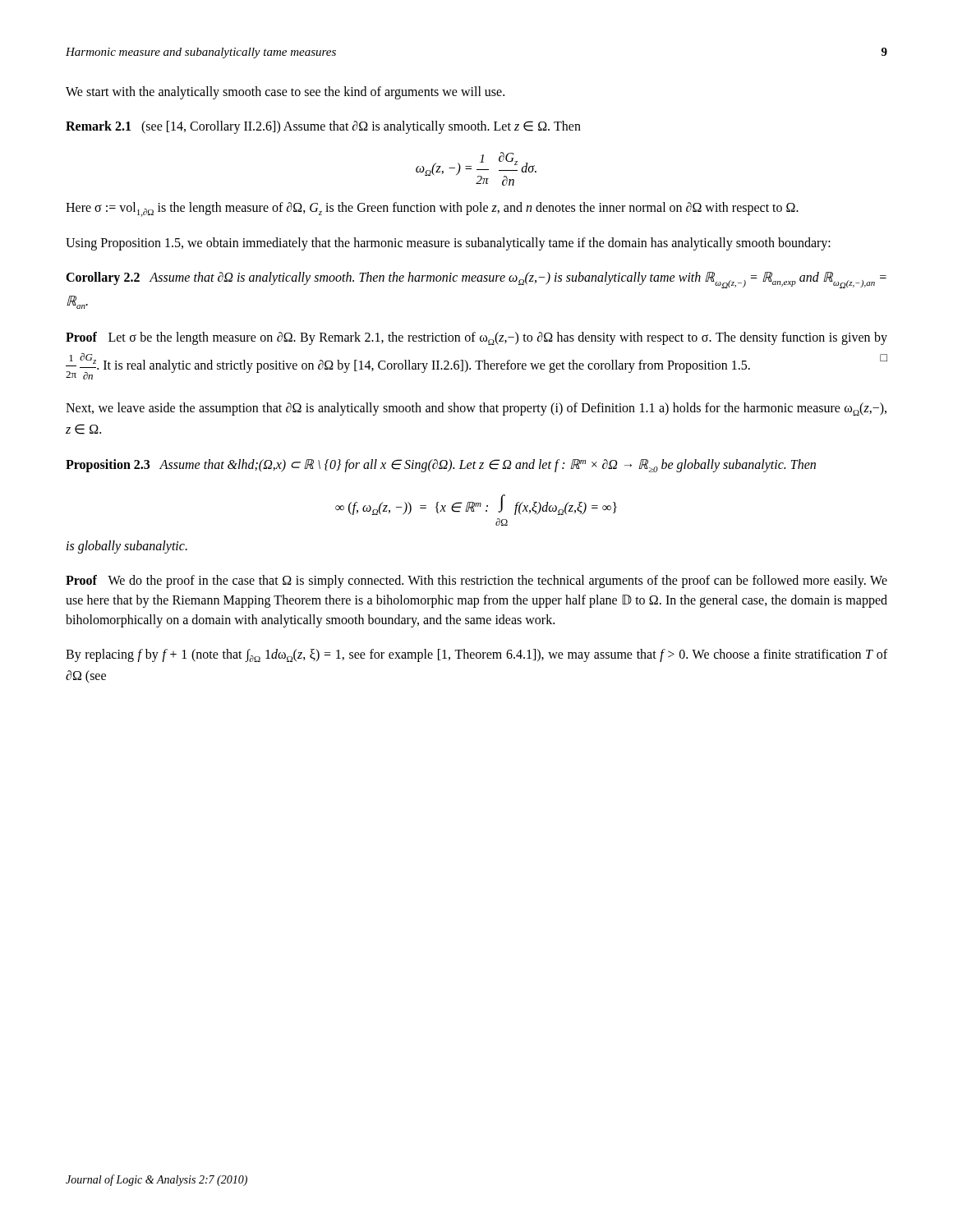
Task: Find the text starting "Corollary 2.2 Assume that ∂Ω is analytically"
Action: point(476,291)
